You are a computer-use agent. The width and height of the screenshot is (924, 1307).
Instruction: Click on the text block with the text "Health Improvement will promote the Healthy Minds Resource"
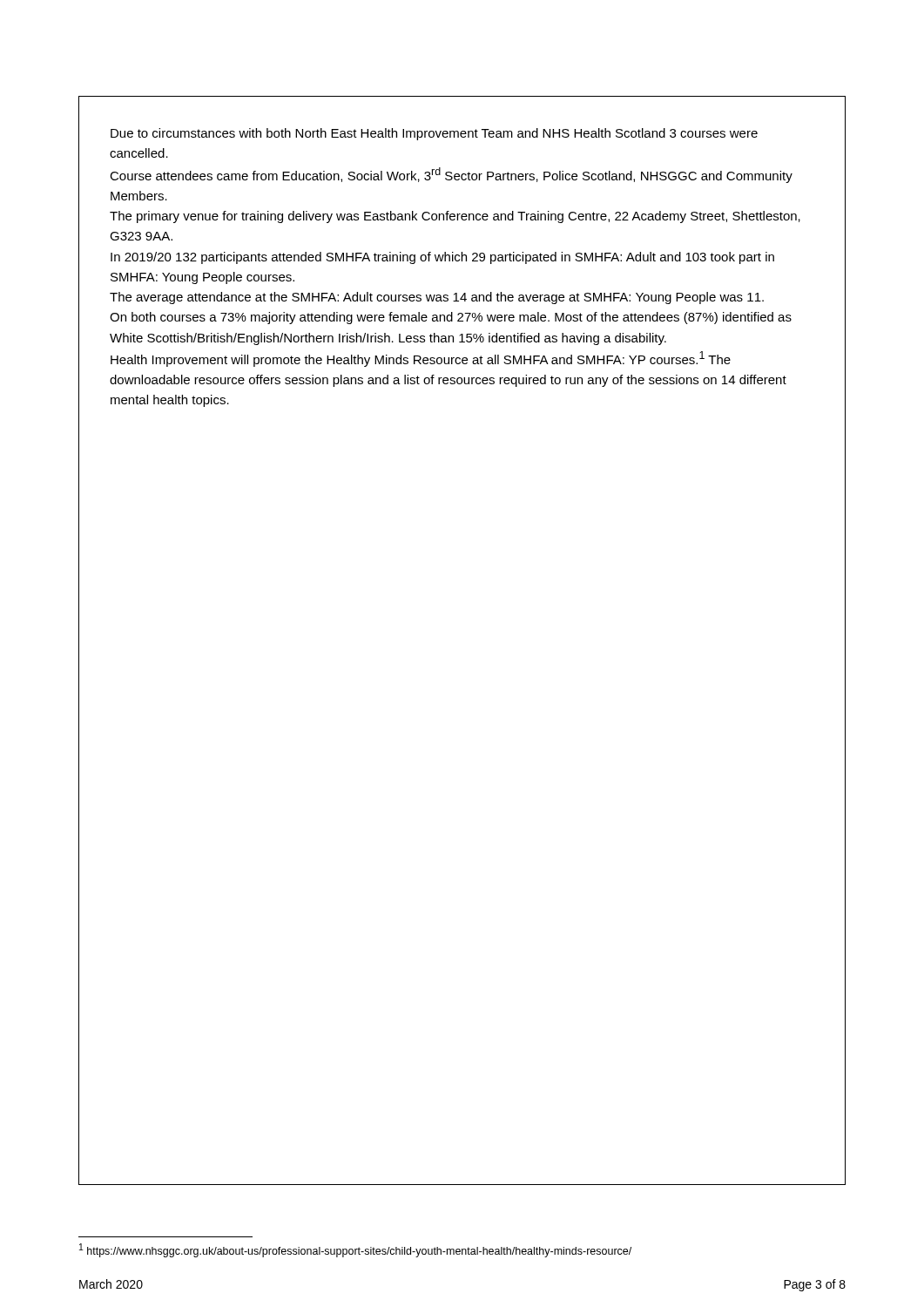(462, 379)
